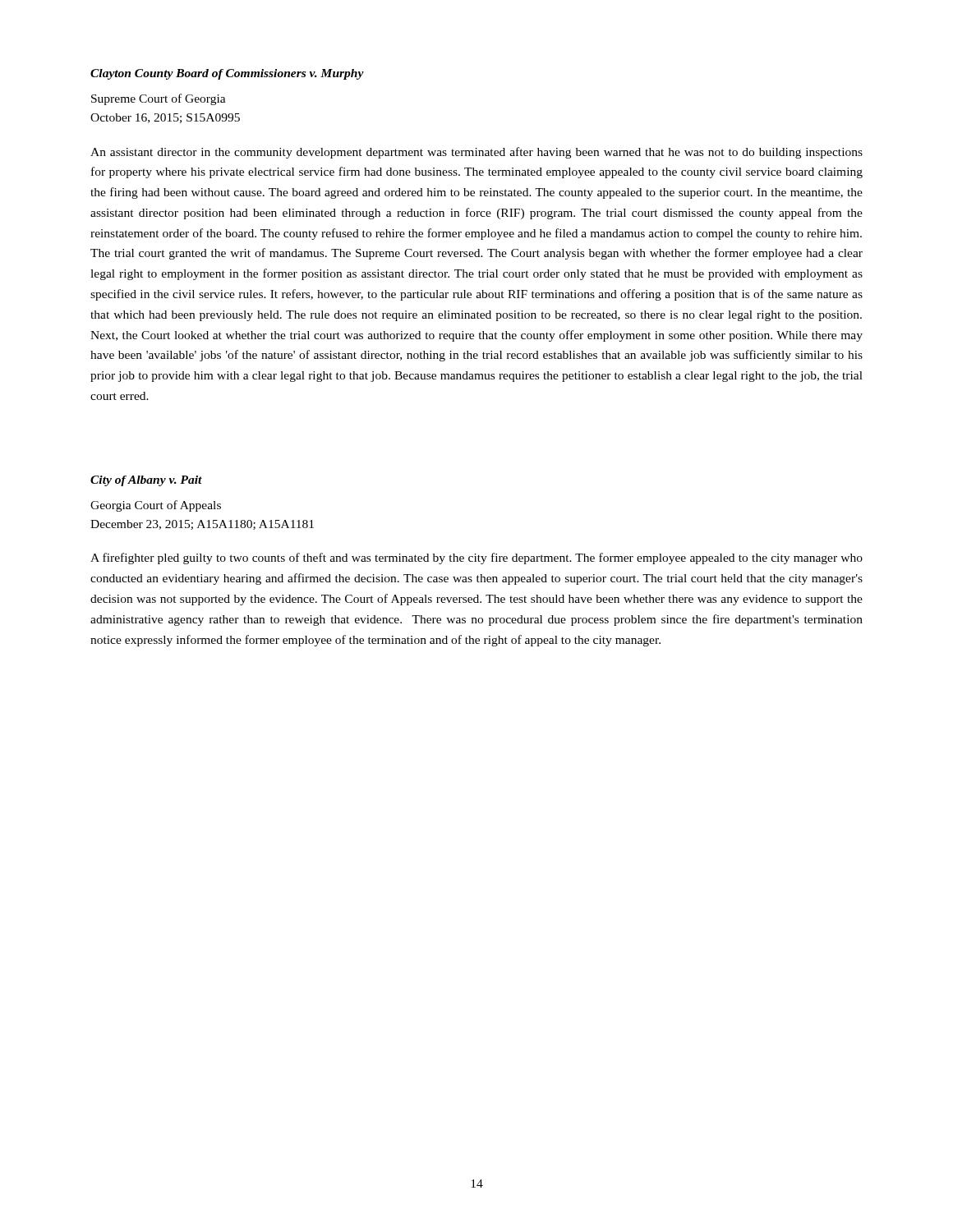
Task: Click on the text block that says "An assistant director in the community"
Action: coord(476,273)
